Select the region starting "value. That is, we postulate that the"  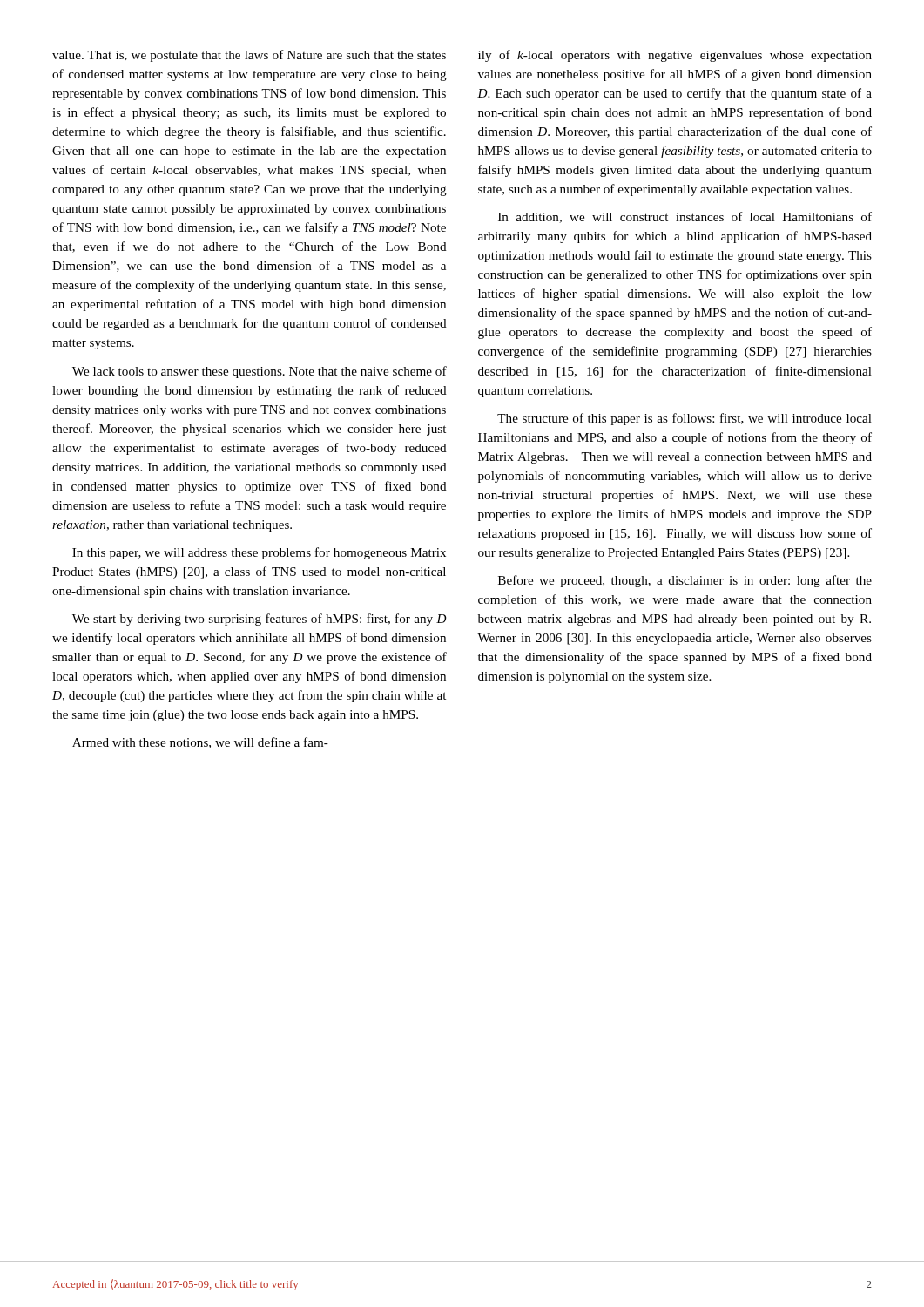249,199
